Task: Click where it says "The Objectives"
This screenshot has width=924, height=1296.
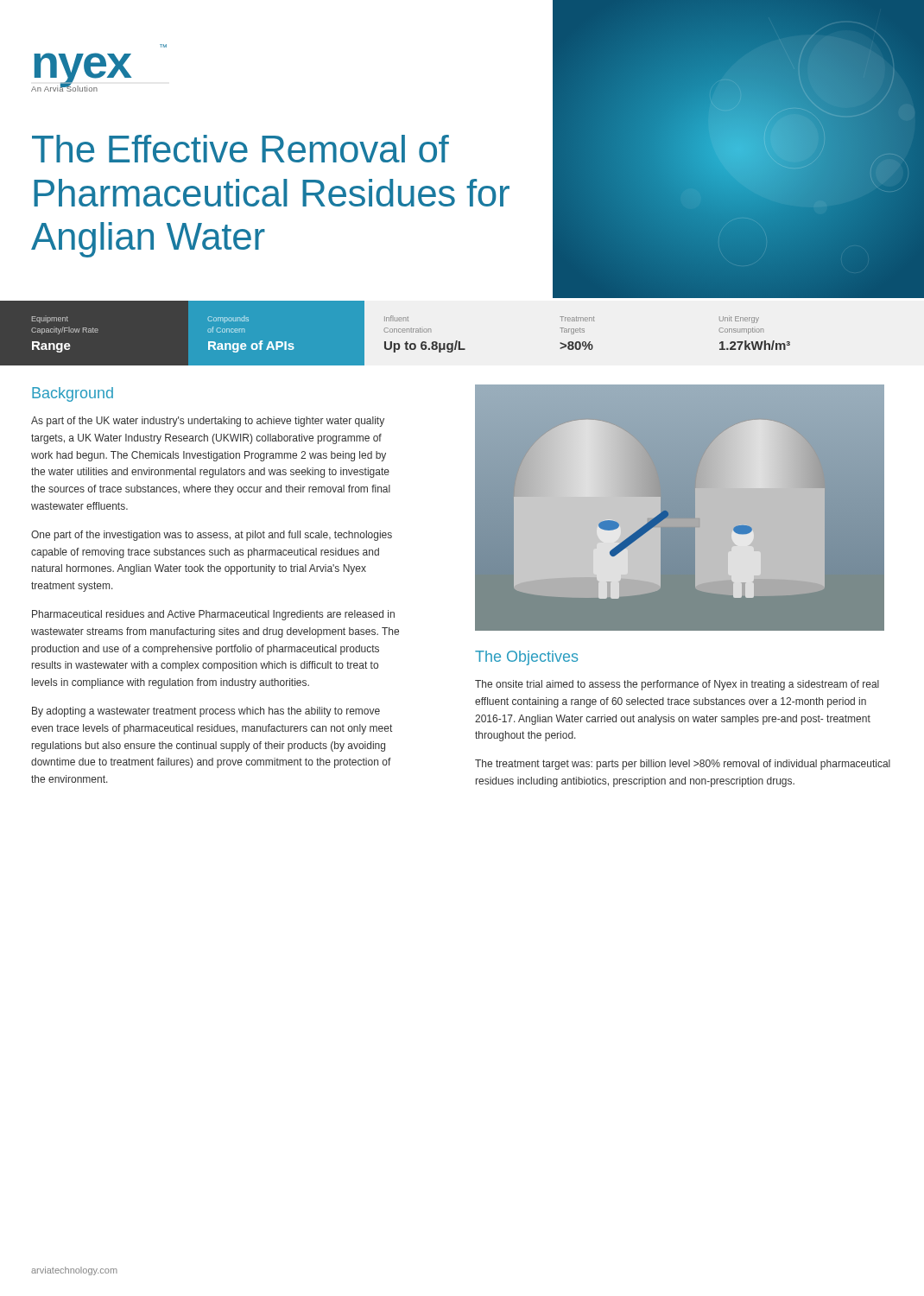Action: tap(527, 657)
